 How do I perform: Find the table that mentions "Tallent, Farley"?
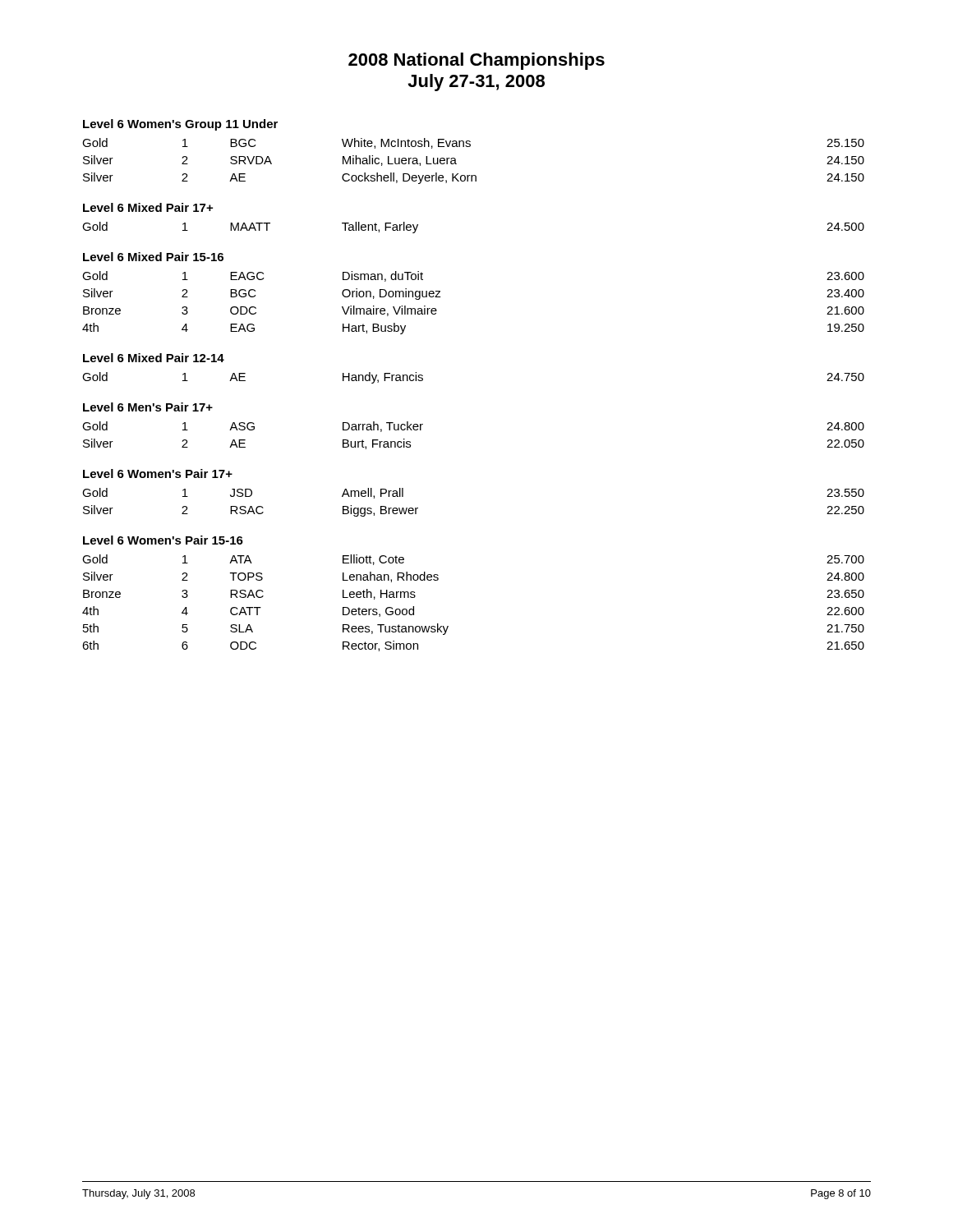(x=476, y=226)
